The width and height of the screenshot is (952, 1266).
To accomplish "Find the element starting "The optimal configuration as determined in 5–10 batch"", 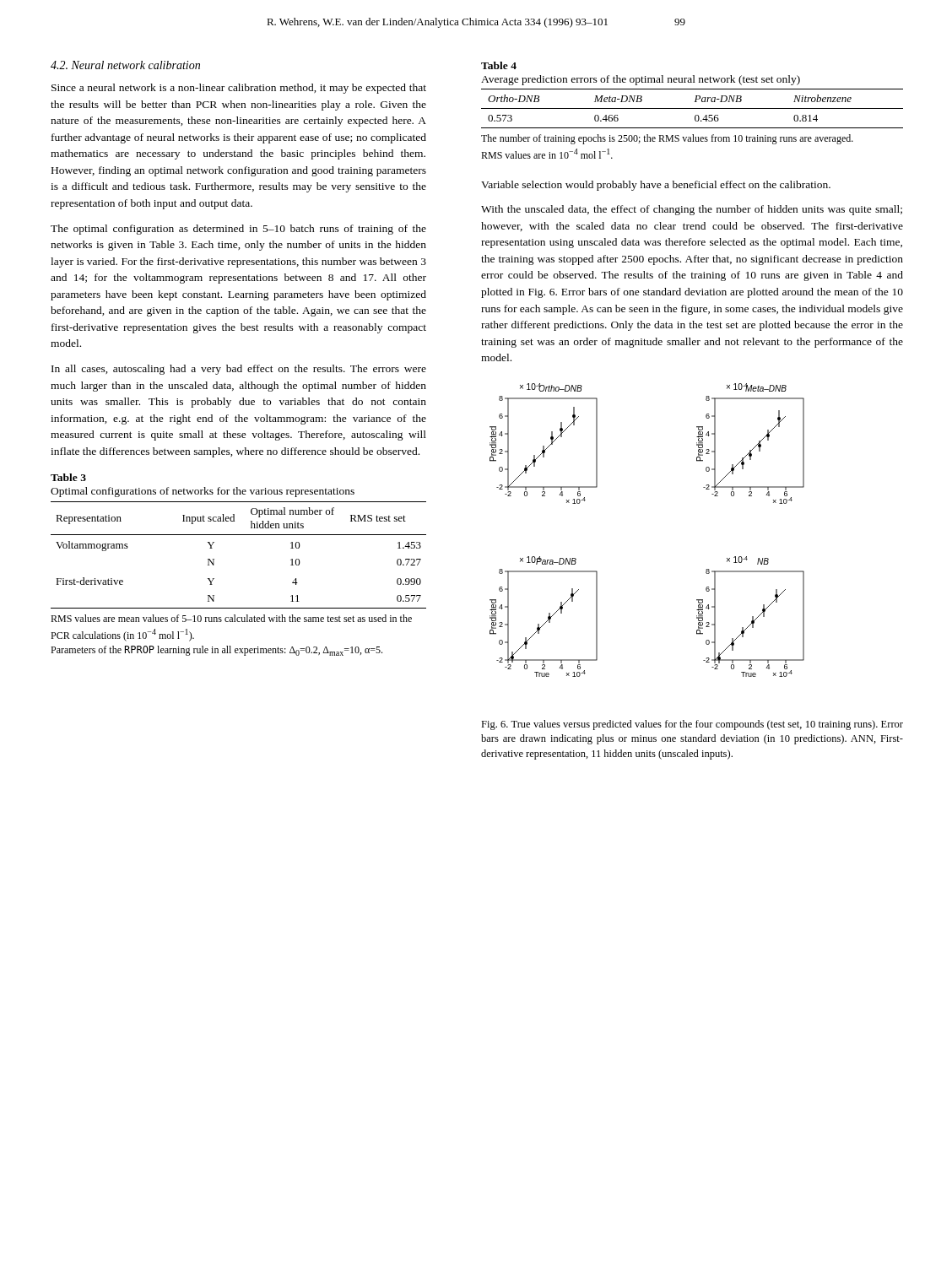I will pos(238,286).
